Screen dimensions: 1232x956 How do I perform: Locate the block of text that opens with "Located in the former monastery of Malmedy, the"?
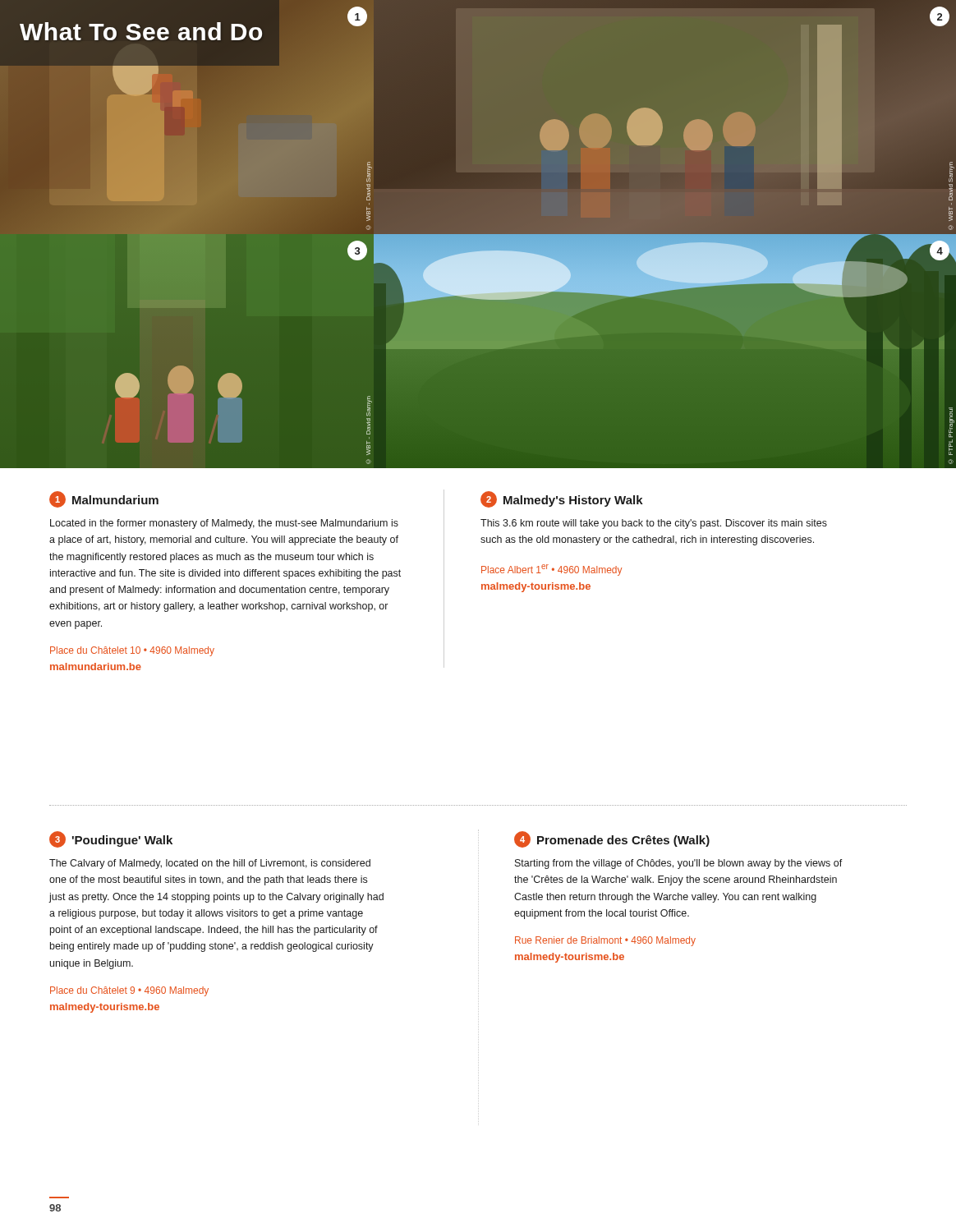[225, 573]
